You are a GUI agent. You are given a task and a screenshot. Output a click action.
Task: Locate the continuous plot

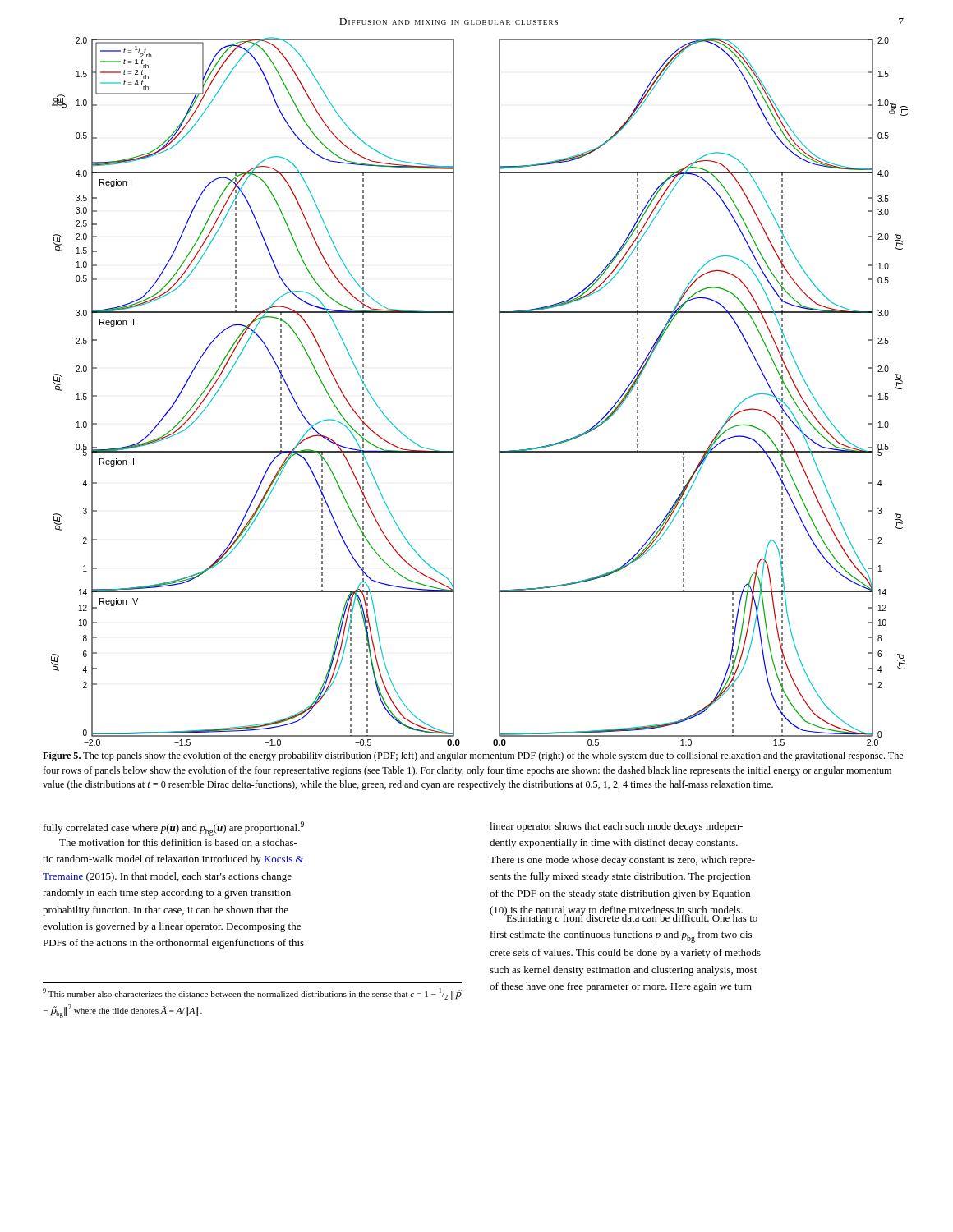(476, 388)
